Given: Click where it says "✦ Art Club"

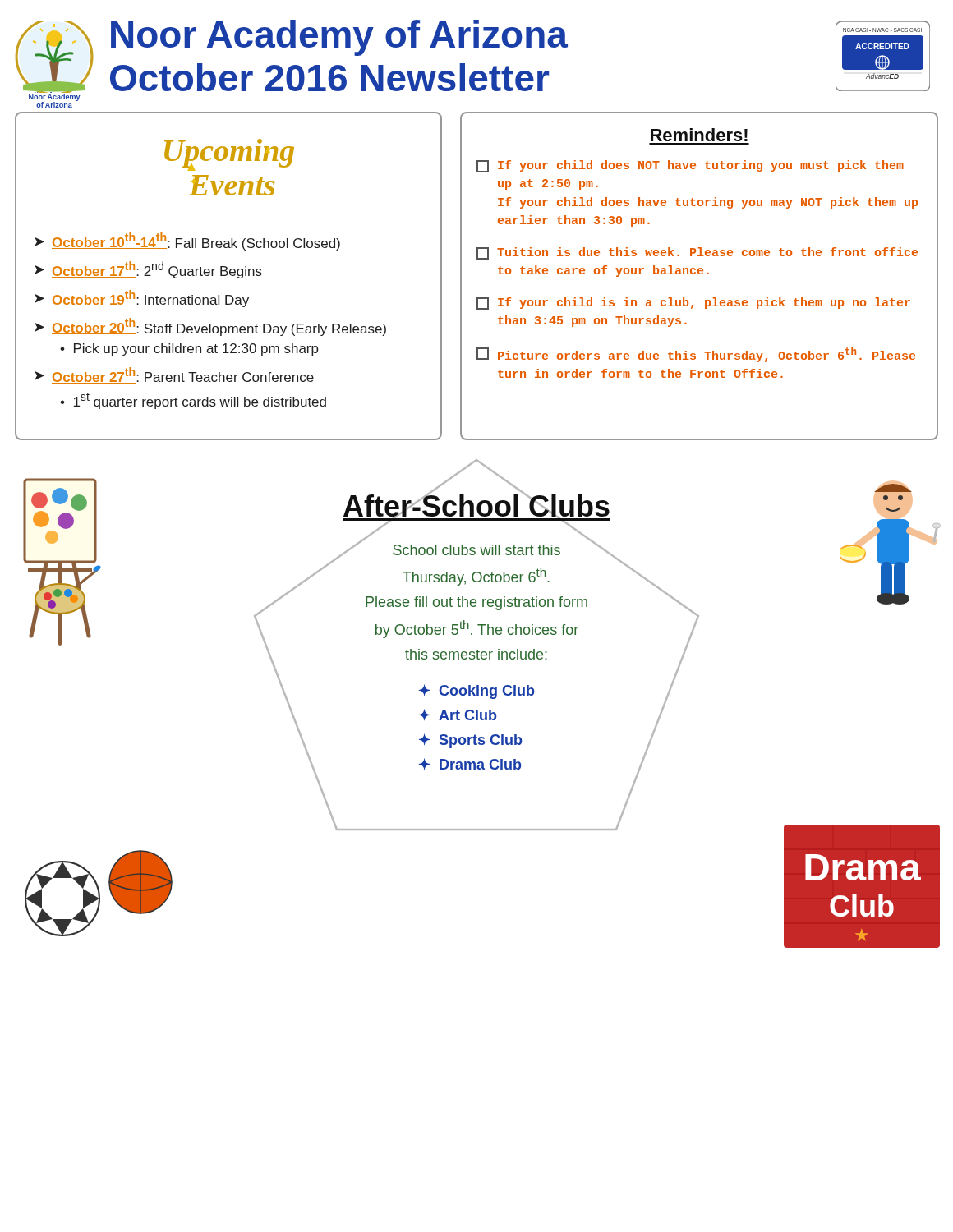Looking at the screenshot, I should (458, 716).
